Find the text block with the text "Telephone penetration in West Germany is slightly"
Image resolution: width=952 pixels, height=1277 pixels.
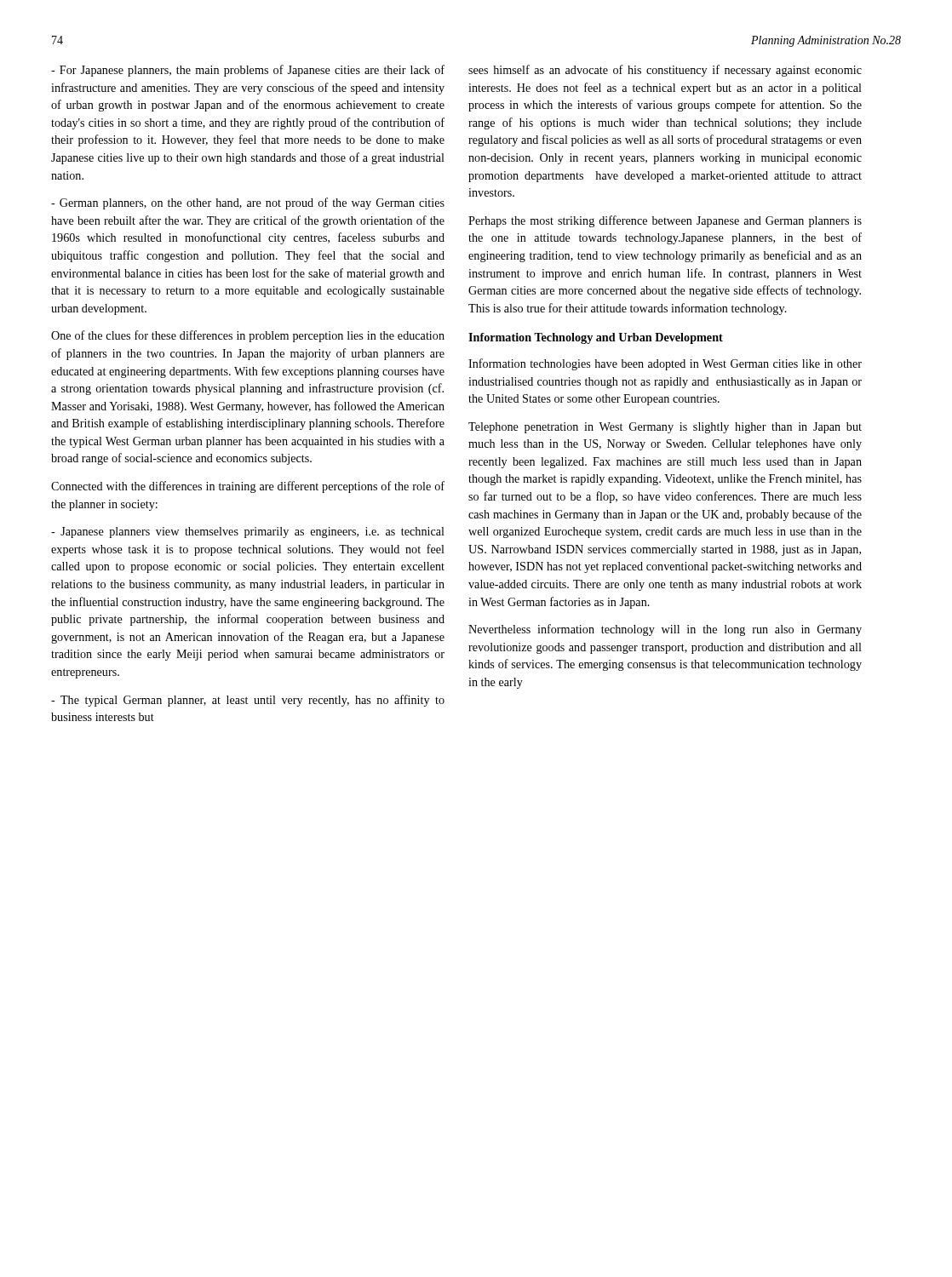click(x=665, y=514)
